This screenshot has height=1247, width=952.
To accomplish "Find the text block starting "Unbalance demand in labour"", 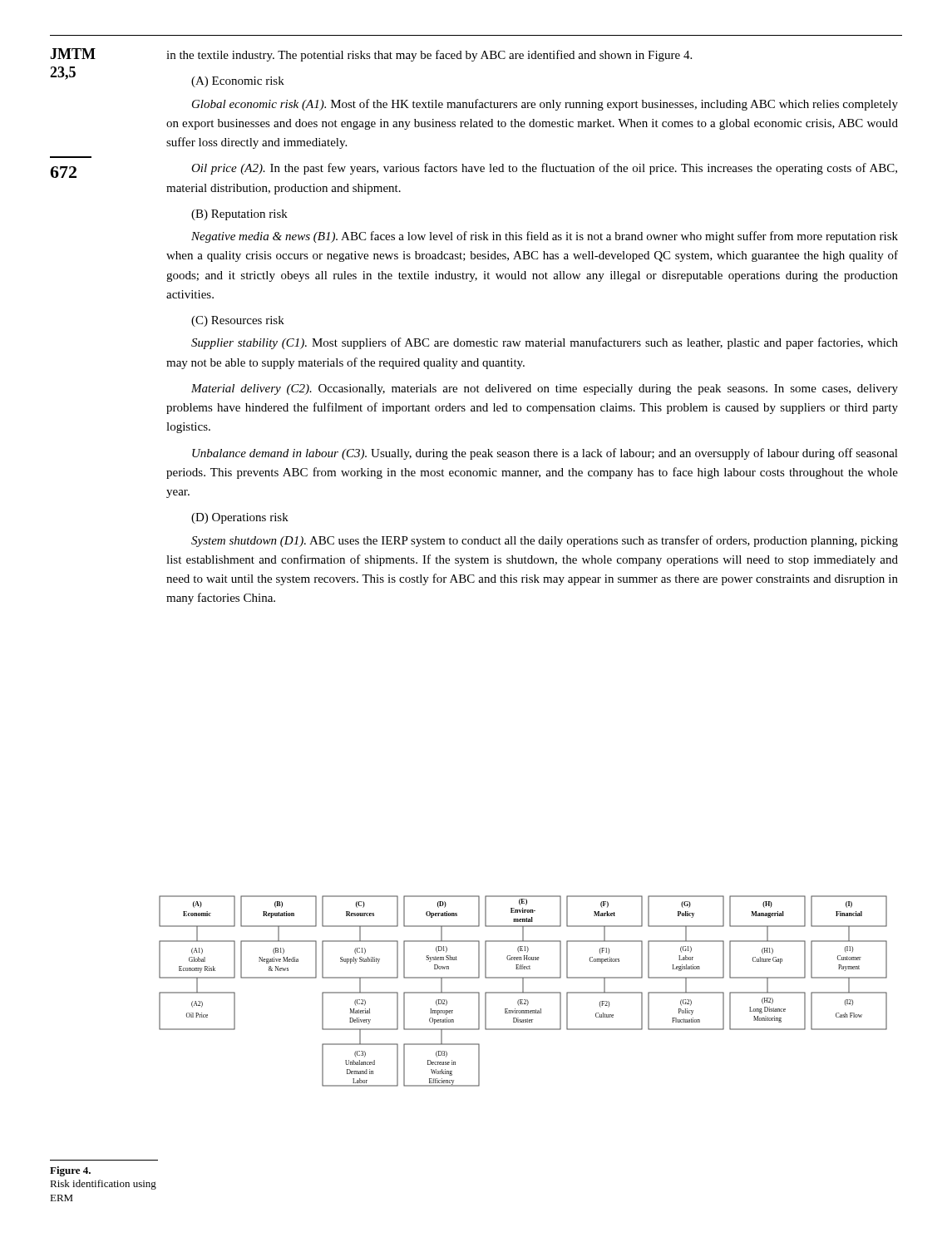I will coord(532,473).
